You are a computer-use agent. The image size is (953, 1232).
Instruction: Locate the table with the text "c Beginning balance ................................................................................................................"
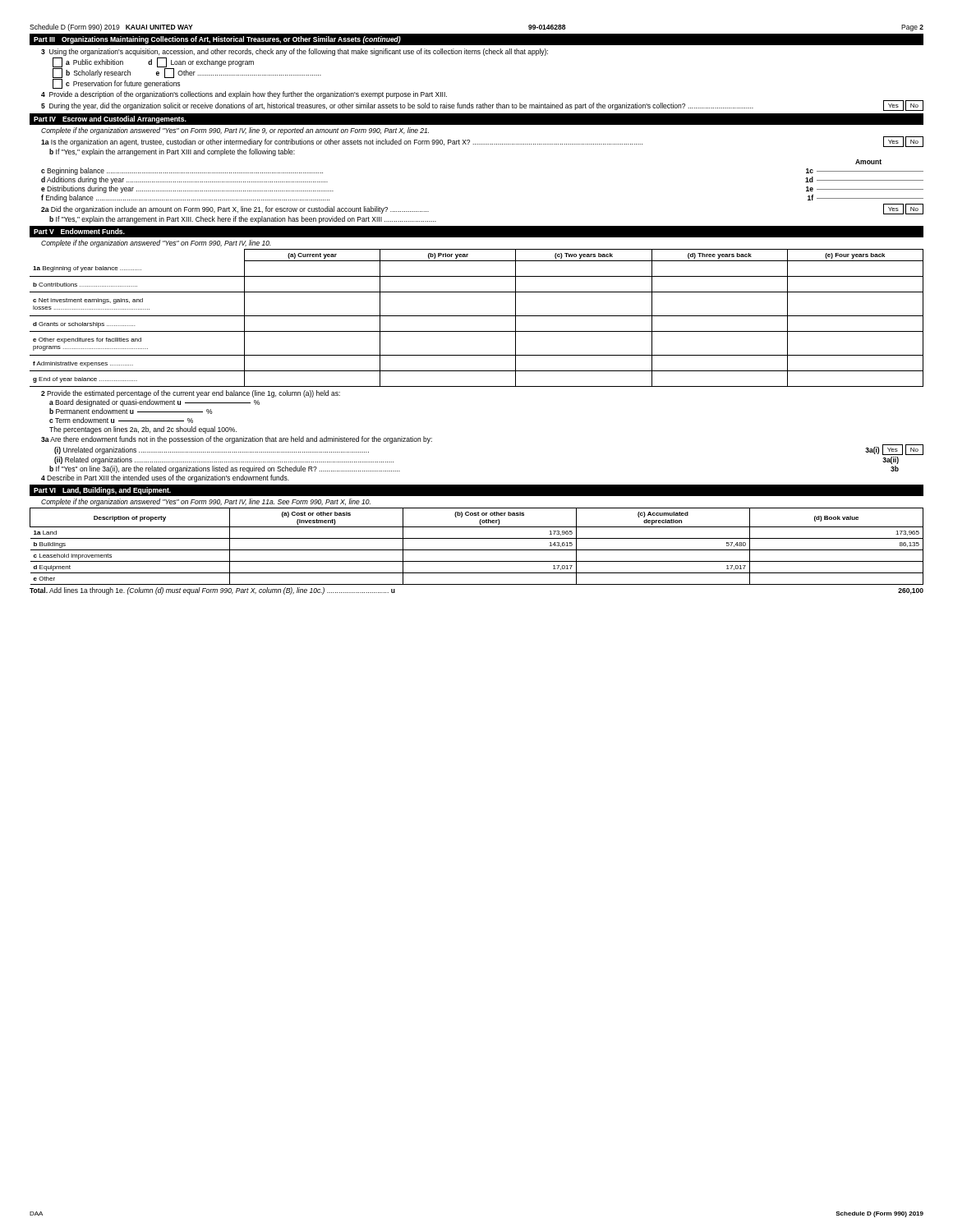pos(476,184)
